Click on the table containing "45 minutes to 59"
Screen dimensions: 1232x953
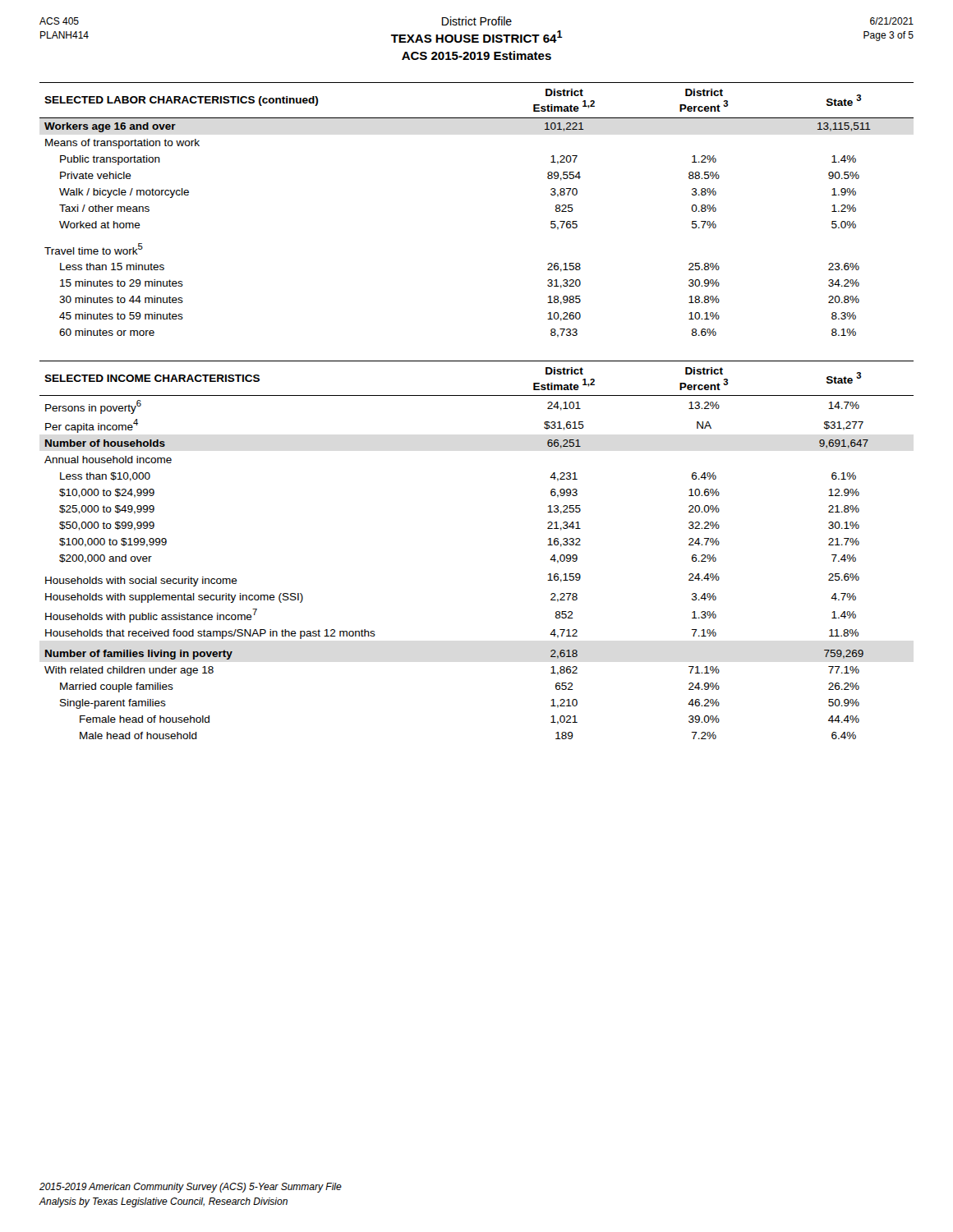click(x=476, y=211)
